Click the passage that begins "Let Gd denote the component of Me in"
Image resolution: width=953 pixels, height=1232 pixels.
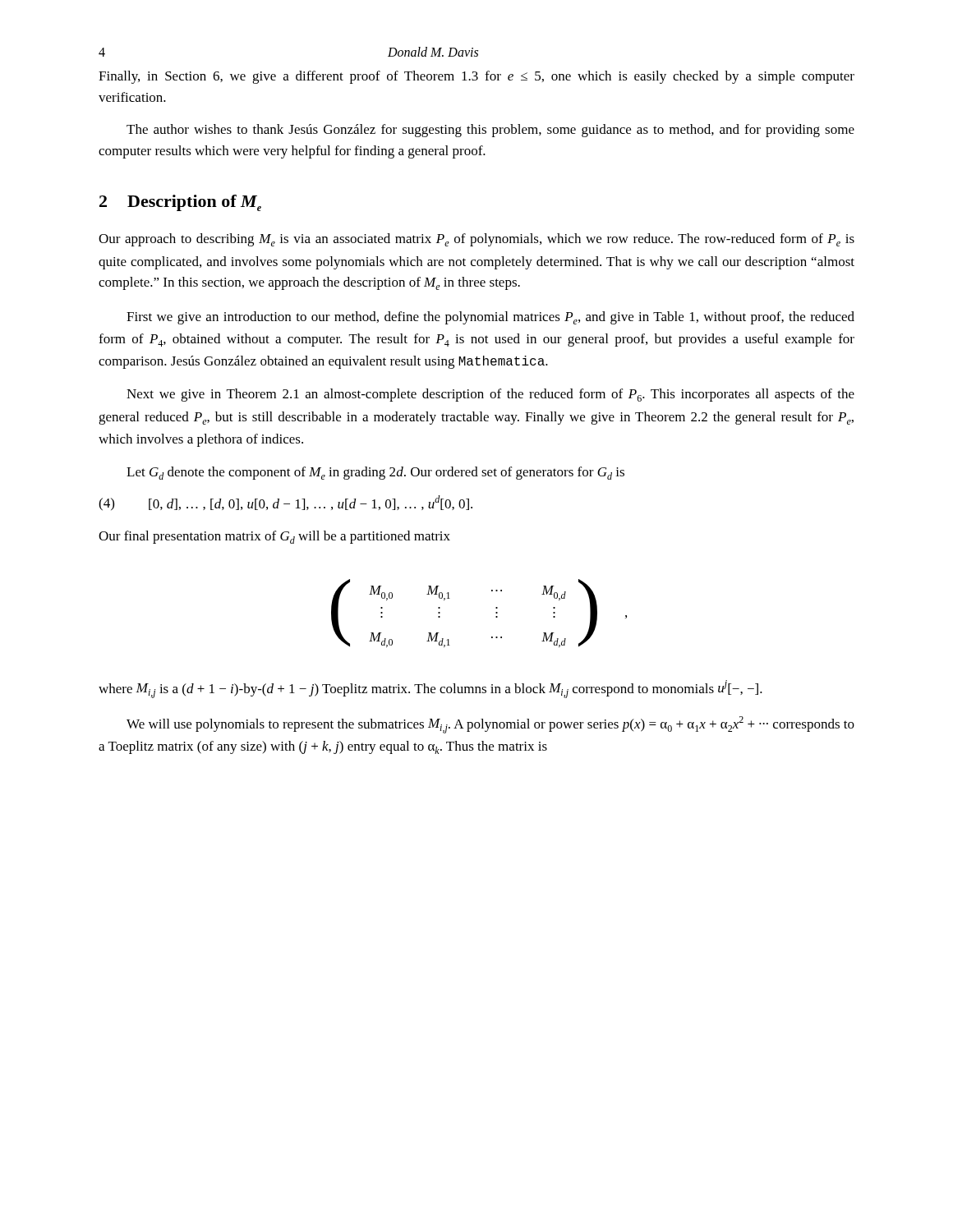476,473
